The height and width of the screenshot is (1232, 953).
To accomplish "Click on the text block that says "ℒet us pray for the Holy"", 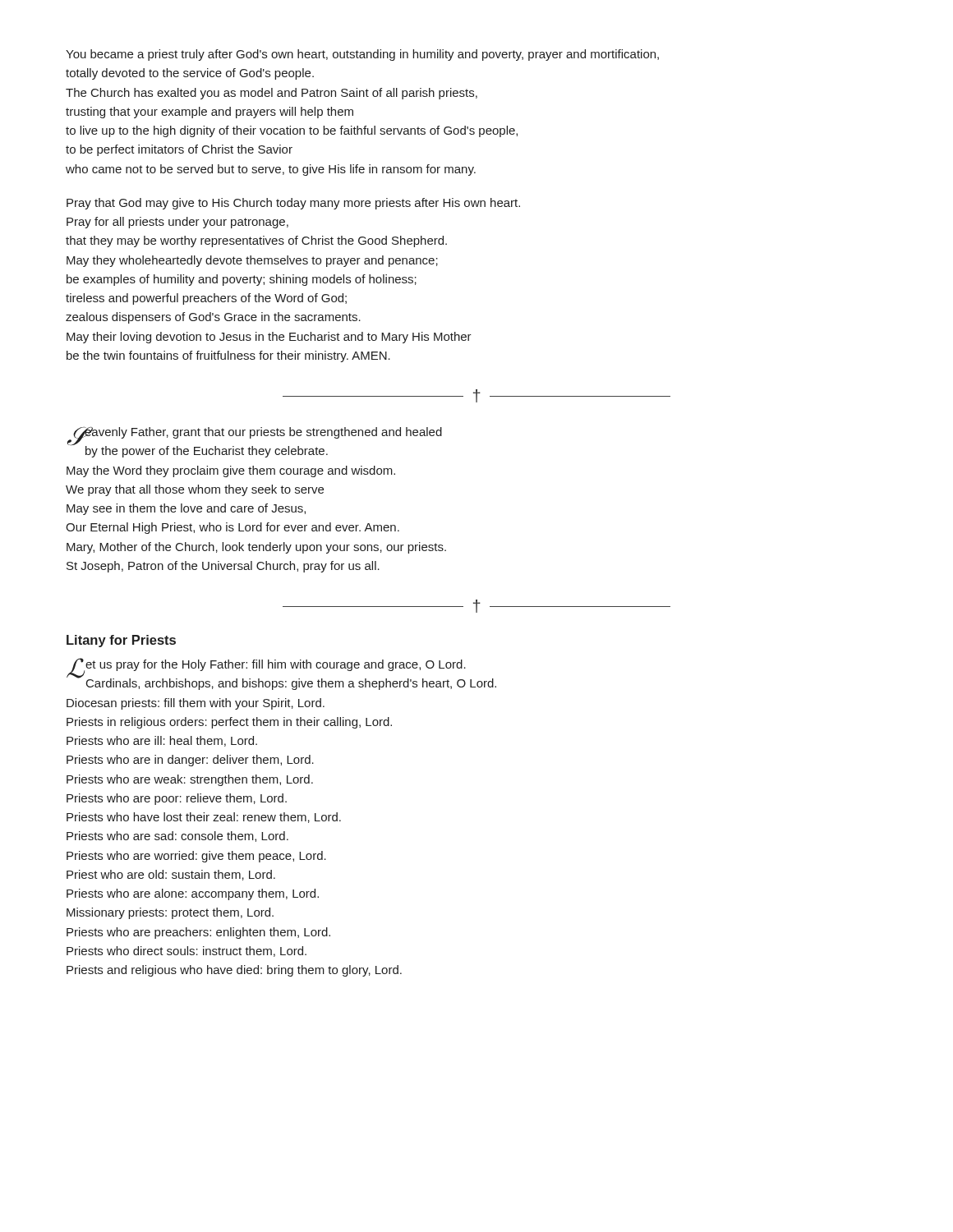I will pyautogui.click(x=282, y=816).
